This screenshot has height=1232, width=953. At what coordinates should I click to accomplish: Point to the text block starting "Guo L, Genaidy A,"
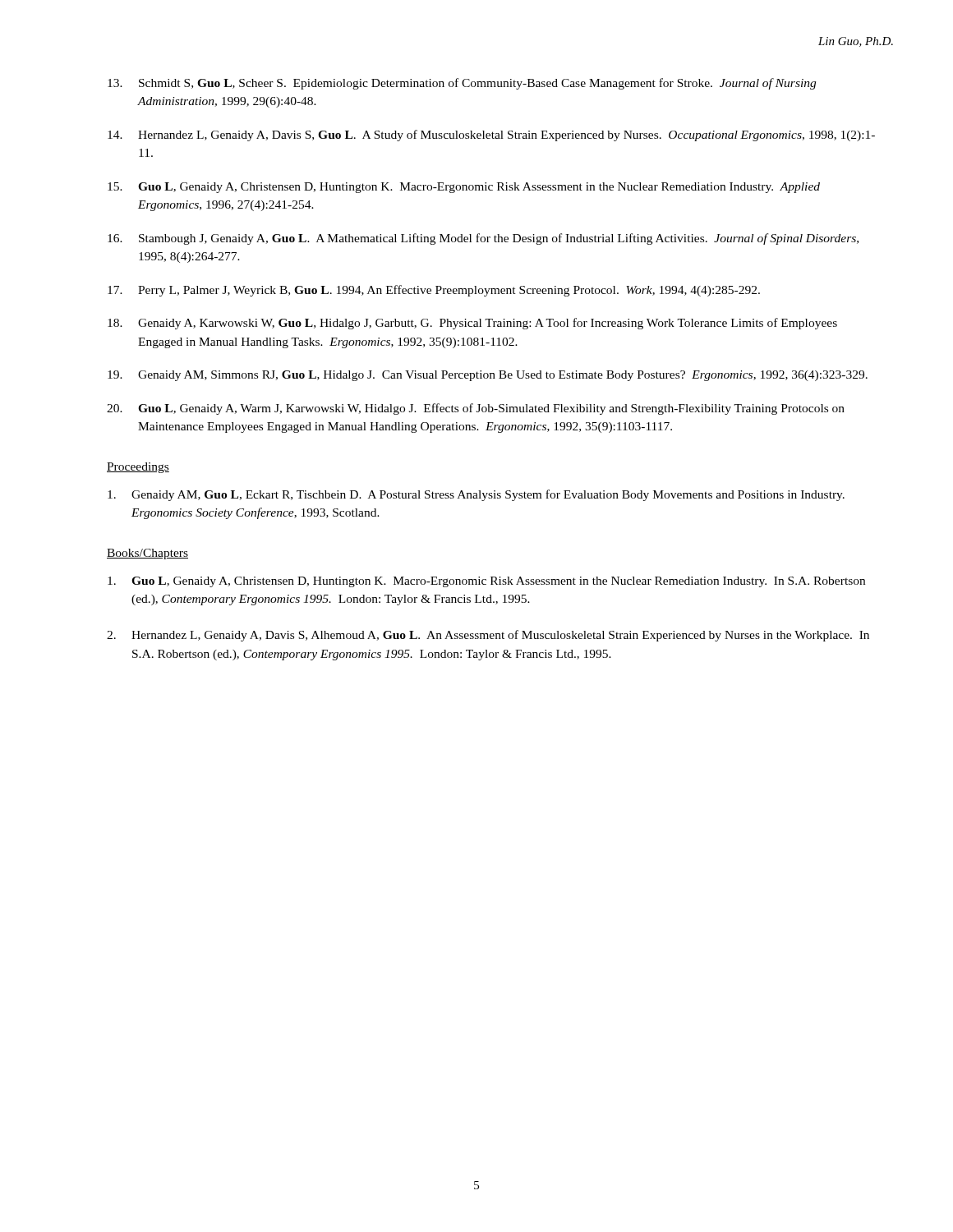493,590
